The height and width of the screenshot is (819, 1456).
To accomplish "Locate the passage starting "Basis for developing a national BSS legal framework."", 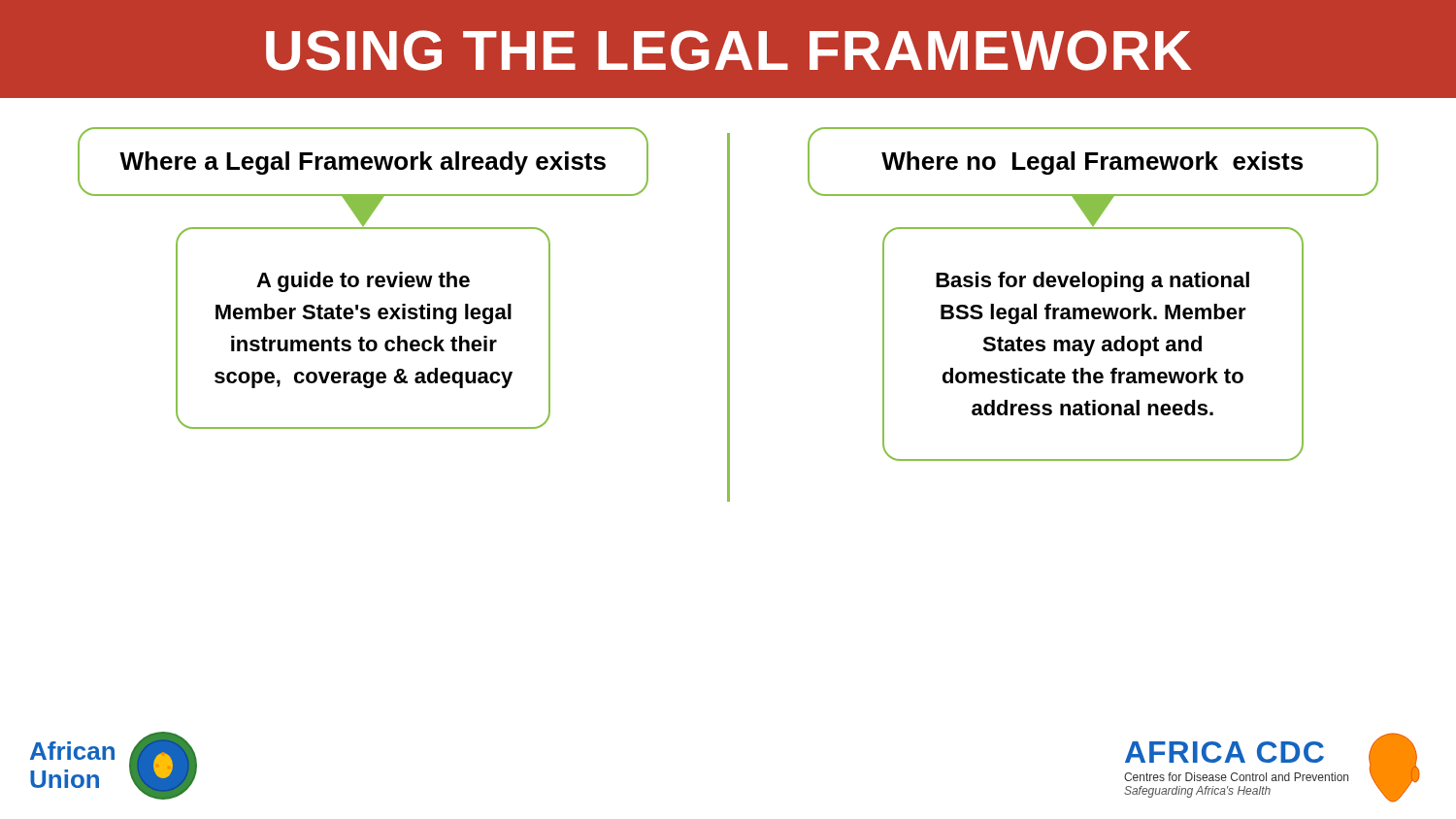I will point(1093,344).
